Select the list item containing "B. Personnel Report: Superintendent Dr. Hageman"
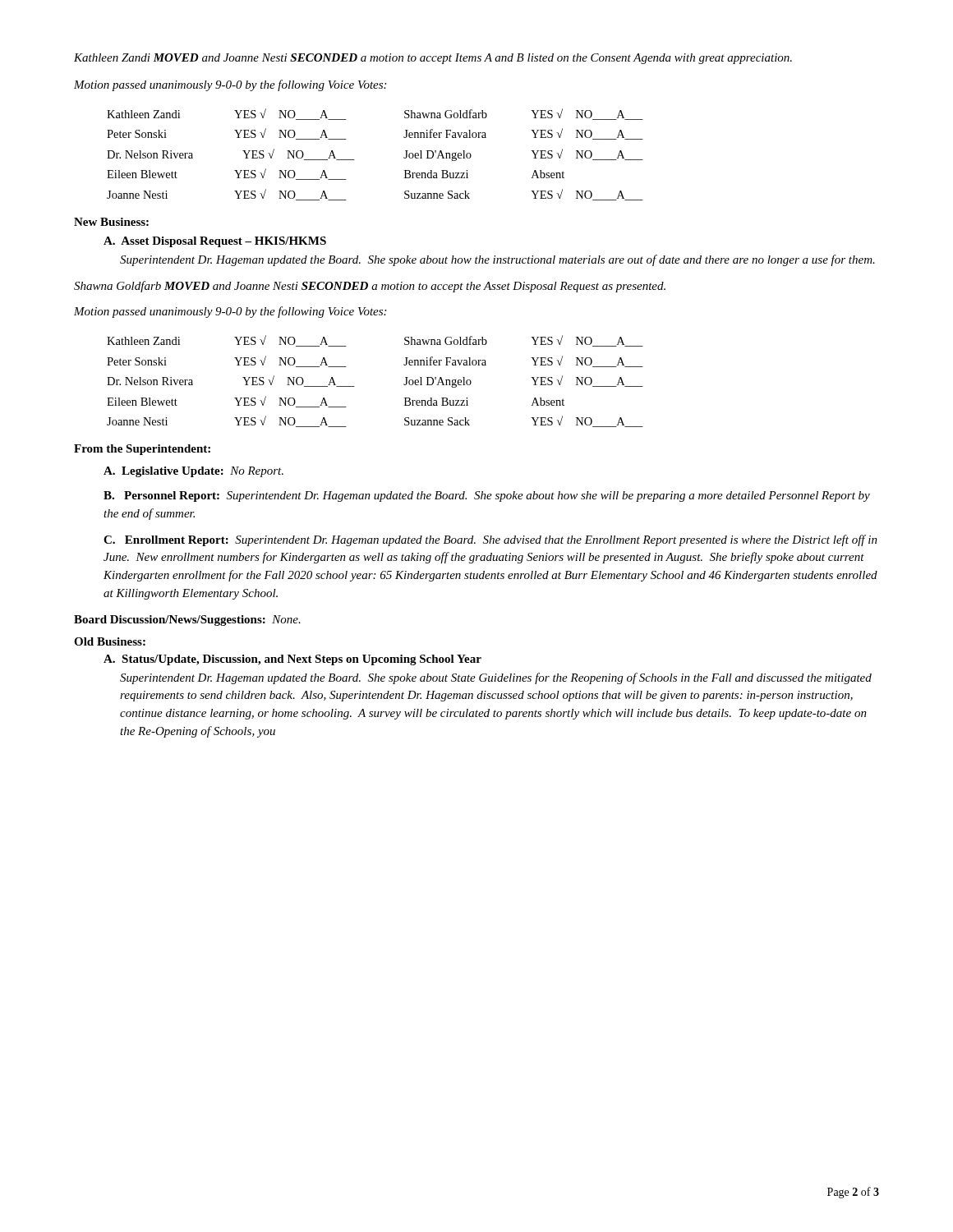Viewport: 953px width, 1232px height. click(487, 504)
